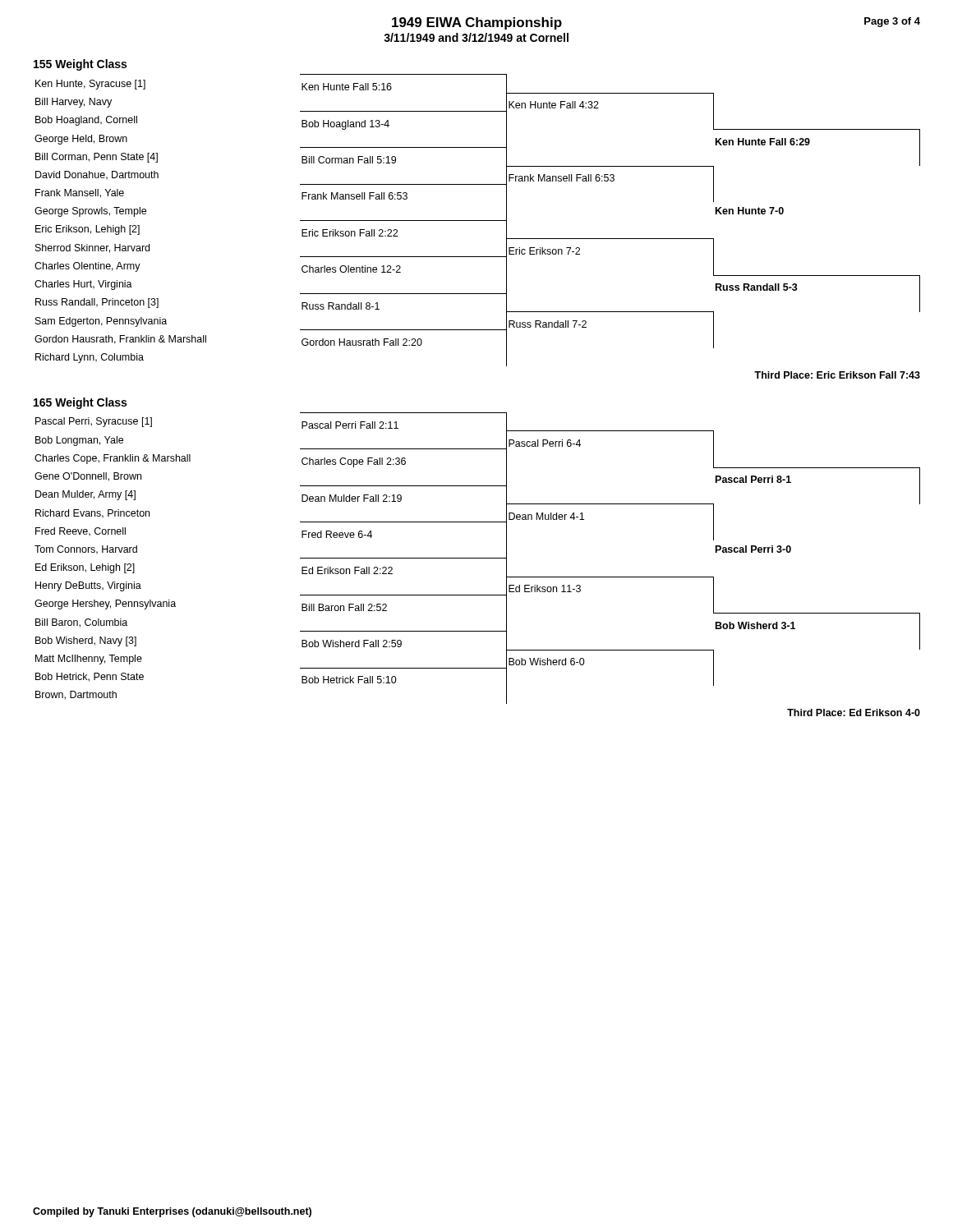953x1232 pixels.
Task: Point to the block beginning "Third Place: Eric"
Action: point(837,375)
